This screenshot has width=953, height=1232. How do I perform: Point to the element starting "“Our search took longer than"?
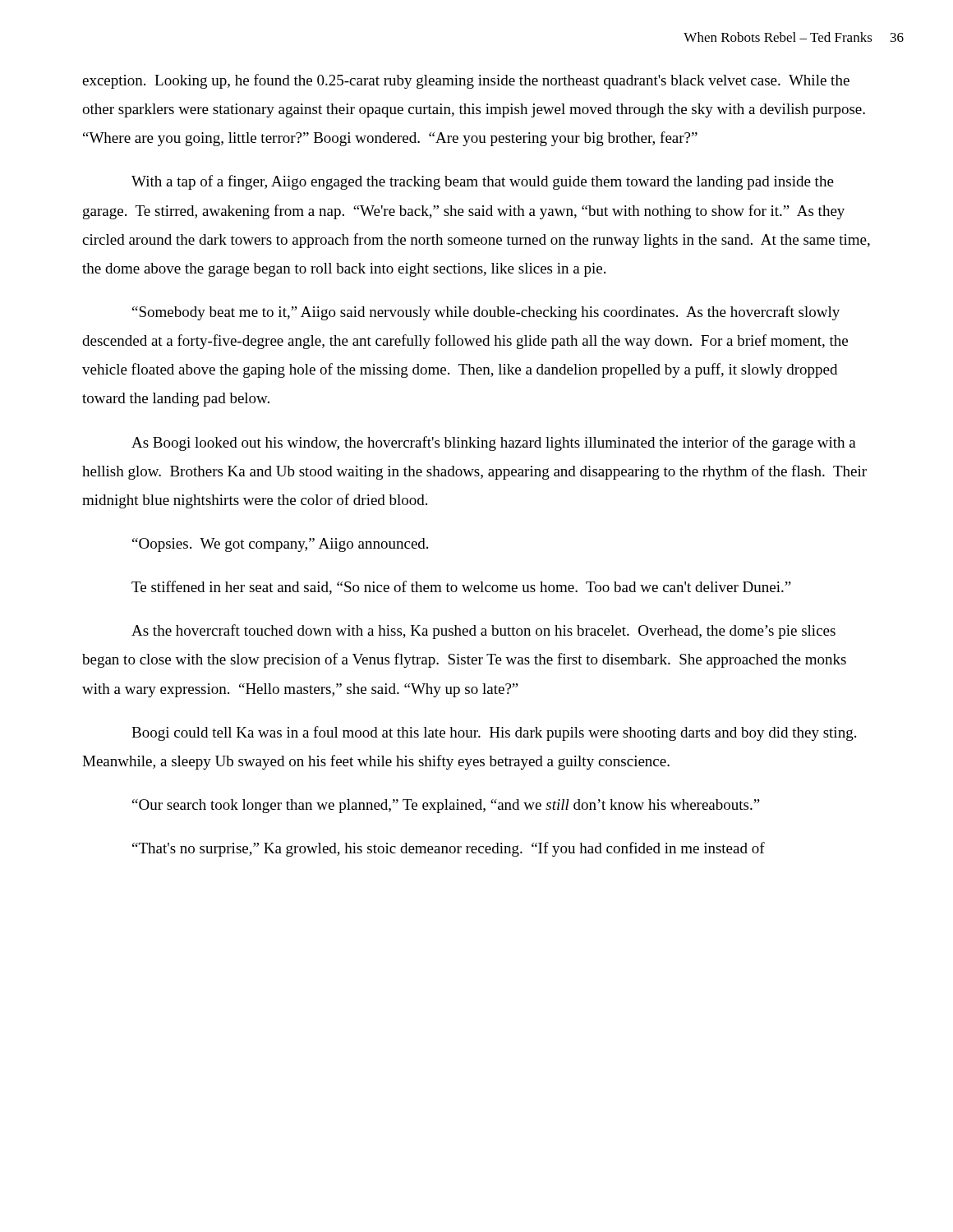pos(476,804)
